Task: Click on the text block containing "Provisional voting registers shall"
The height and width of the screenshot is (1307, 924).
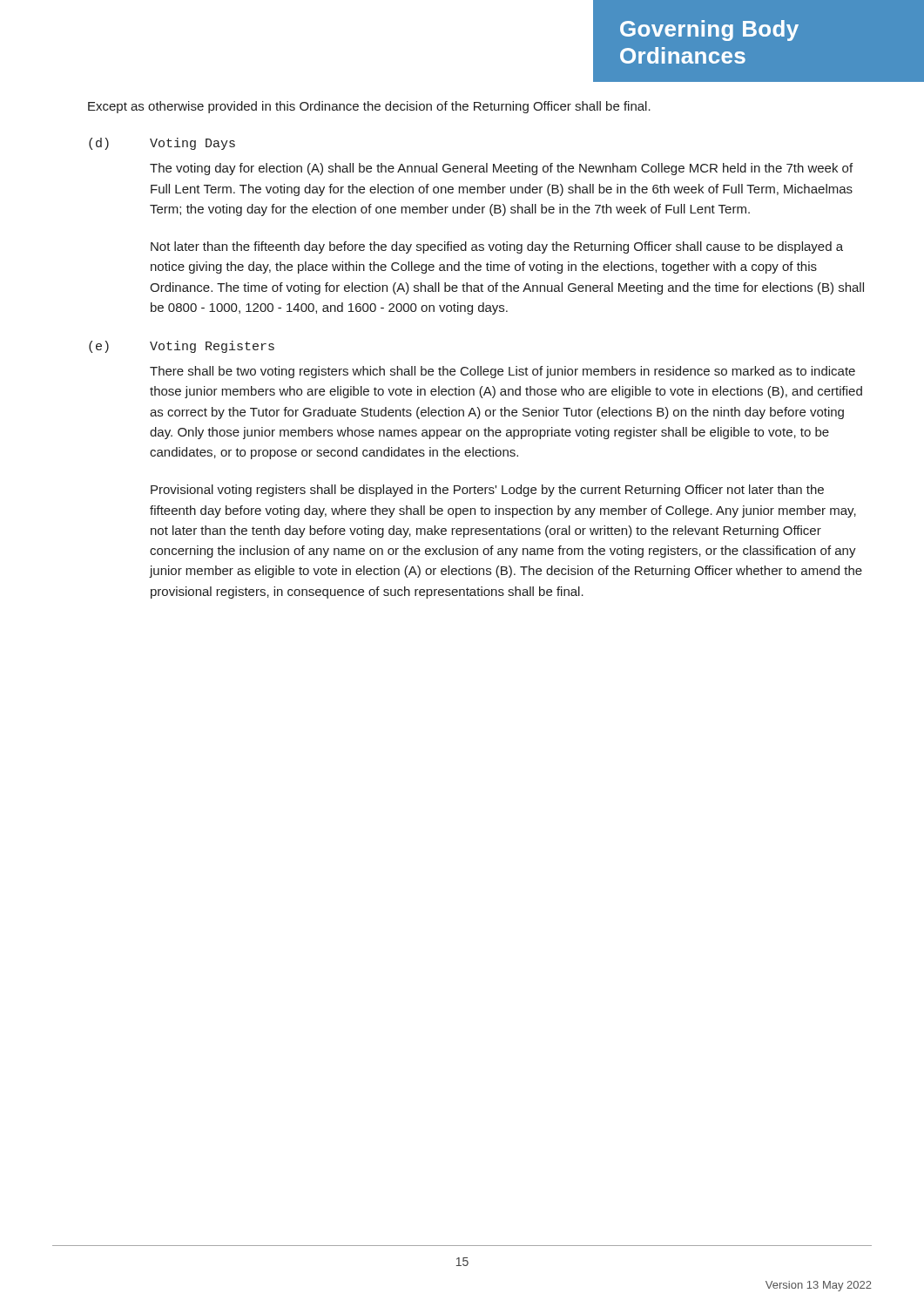Action: [x=506, y=540]
